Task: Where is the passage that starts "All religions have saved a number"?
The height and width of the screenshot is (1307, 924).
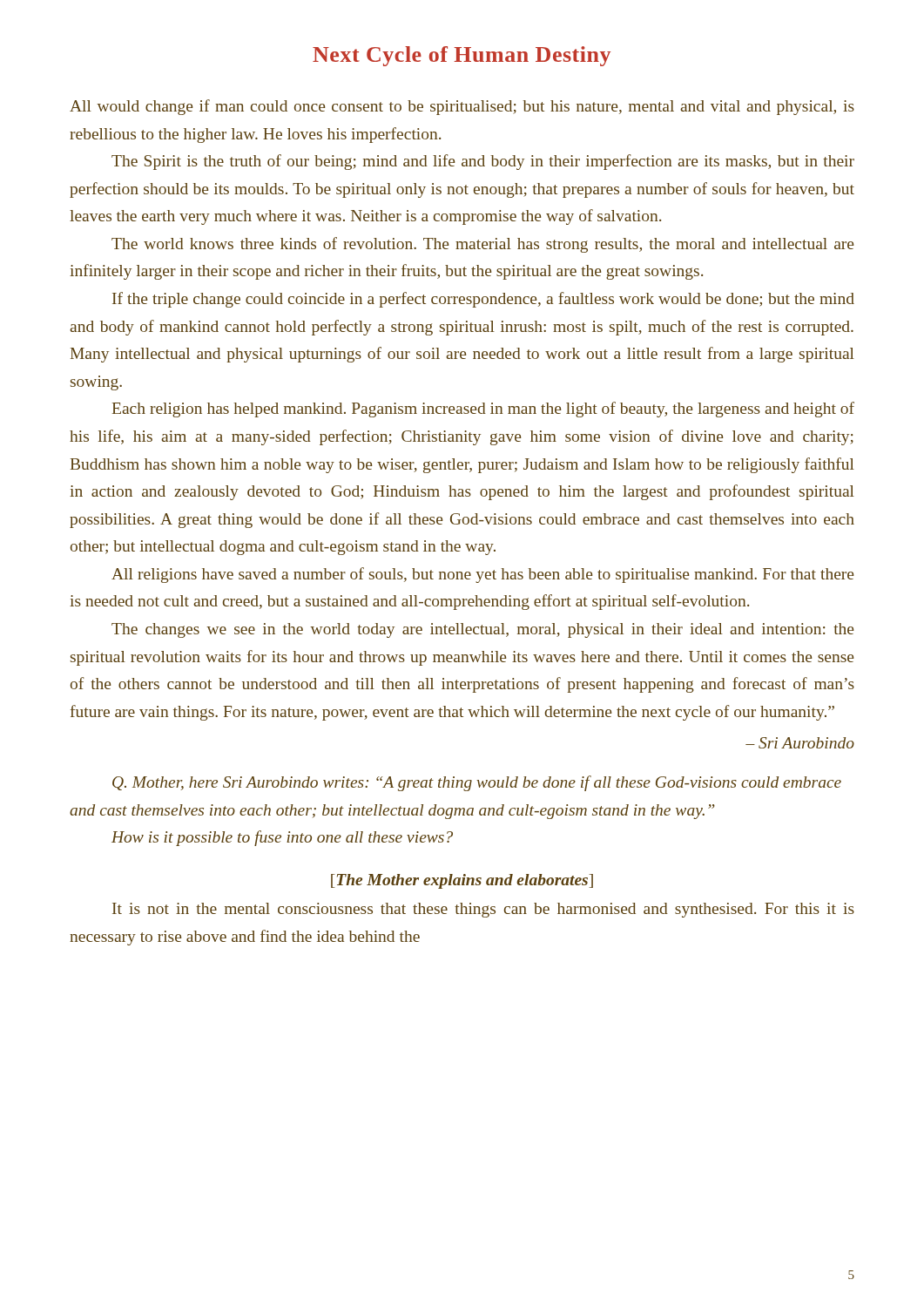Action: point(462,587)
